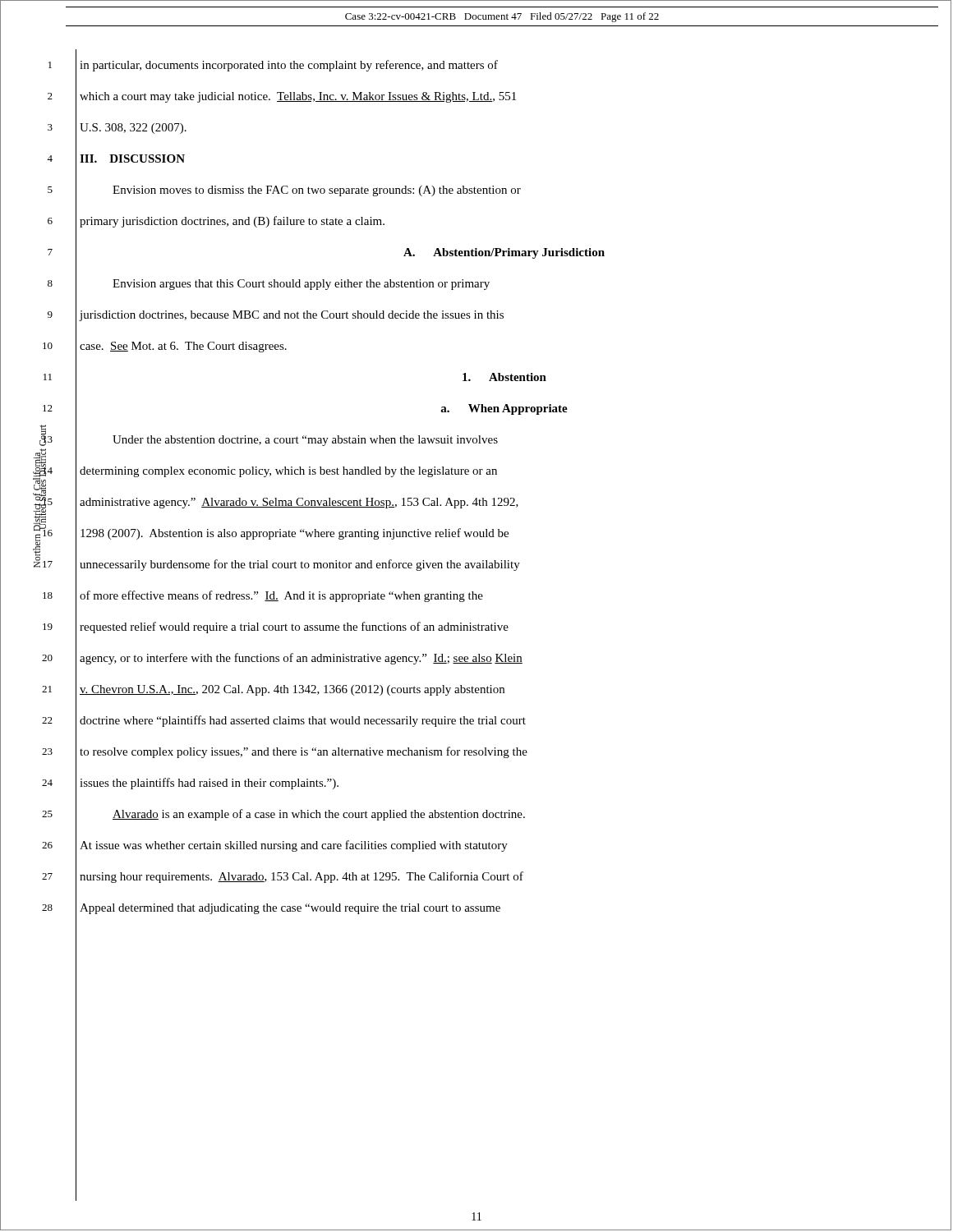Find the section header that says "a. When Appropriate"

(x=504, y=408)
